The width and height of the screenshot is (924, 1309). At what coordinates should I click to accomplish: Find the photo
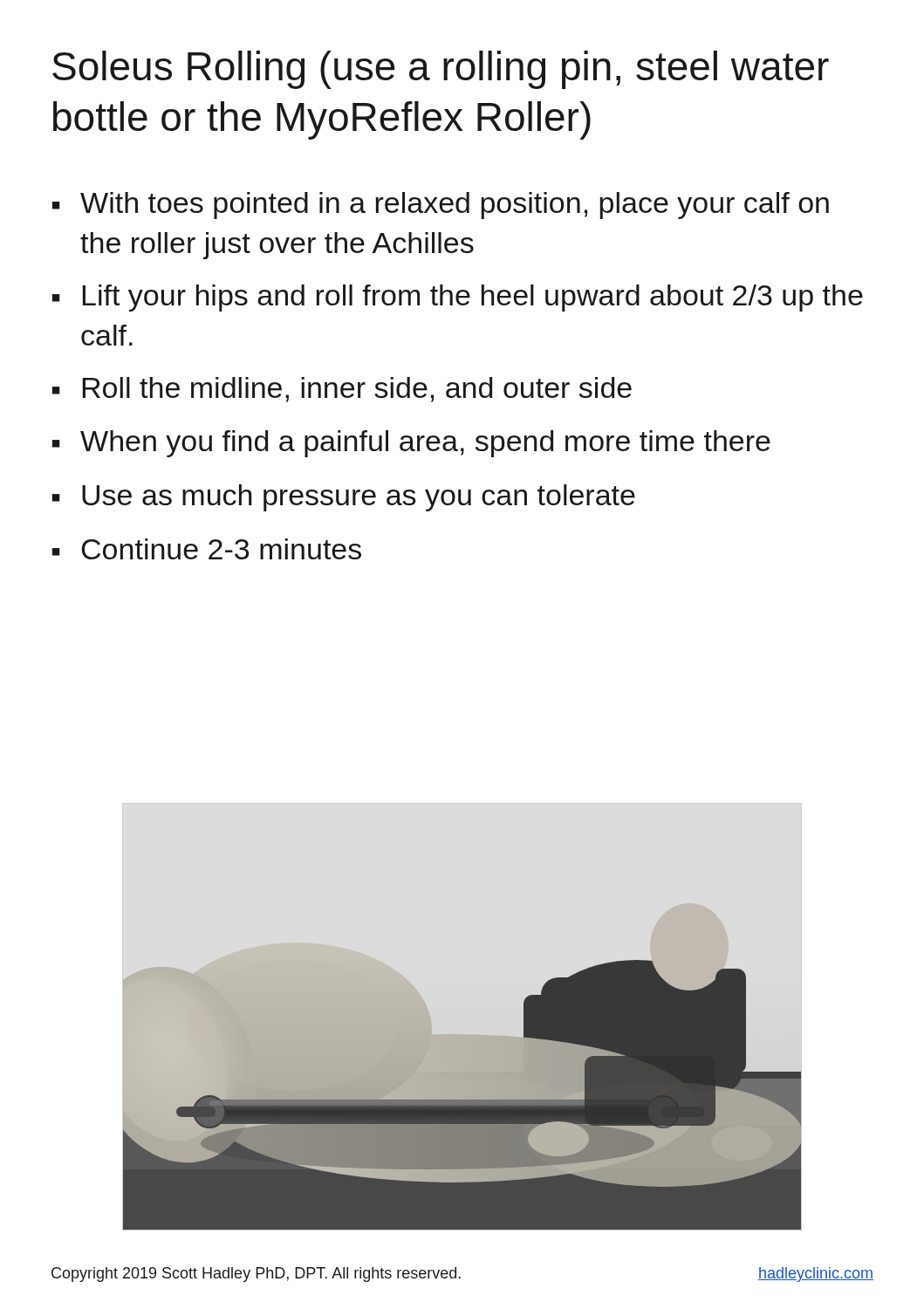pos(462,1018)
